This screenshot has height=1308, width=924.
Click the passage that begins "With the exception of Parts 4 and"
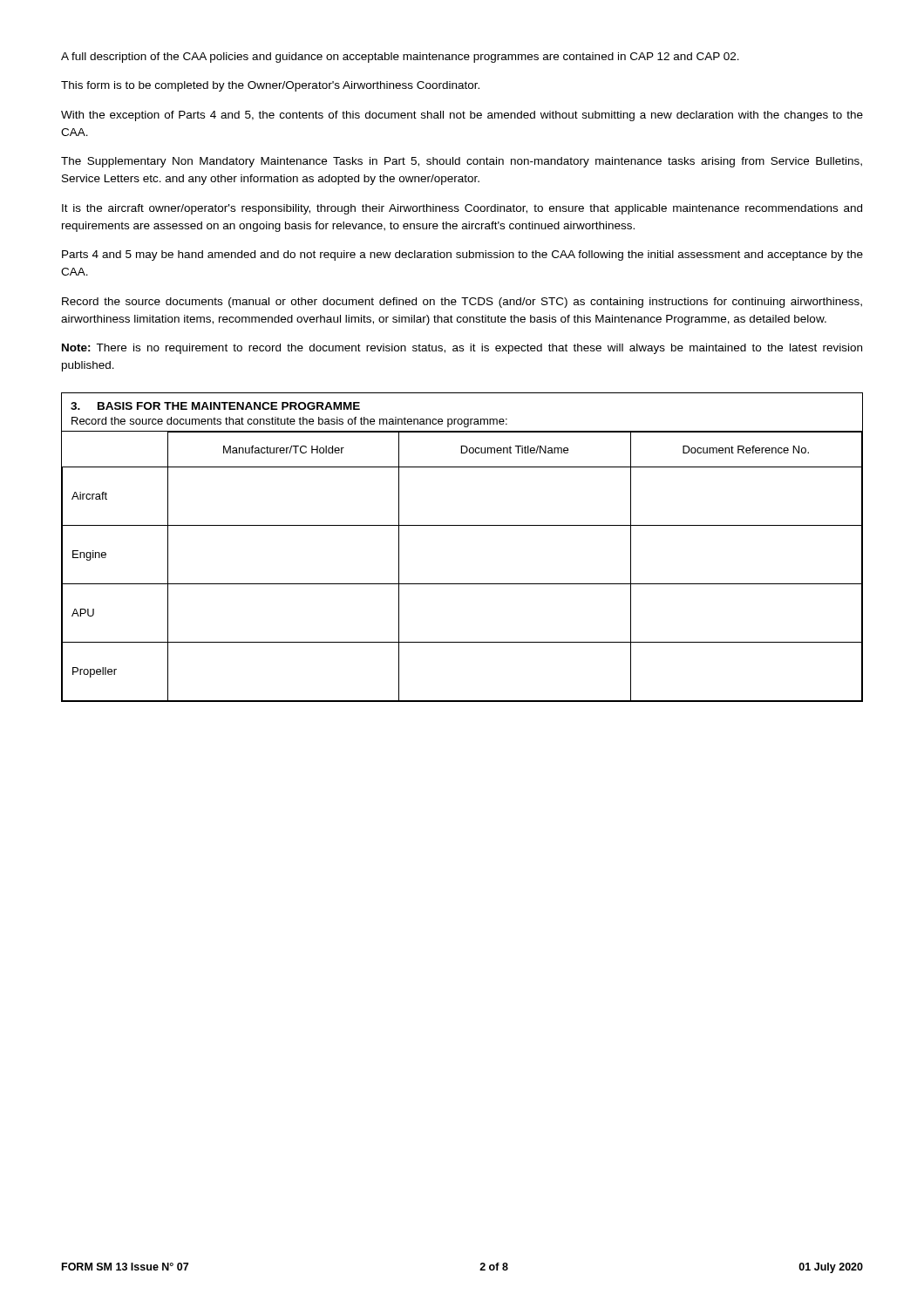point(462,123)
